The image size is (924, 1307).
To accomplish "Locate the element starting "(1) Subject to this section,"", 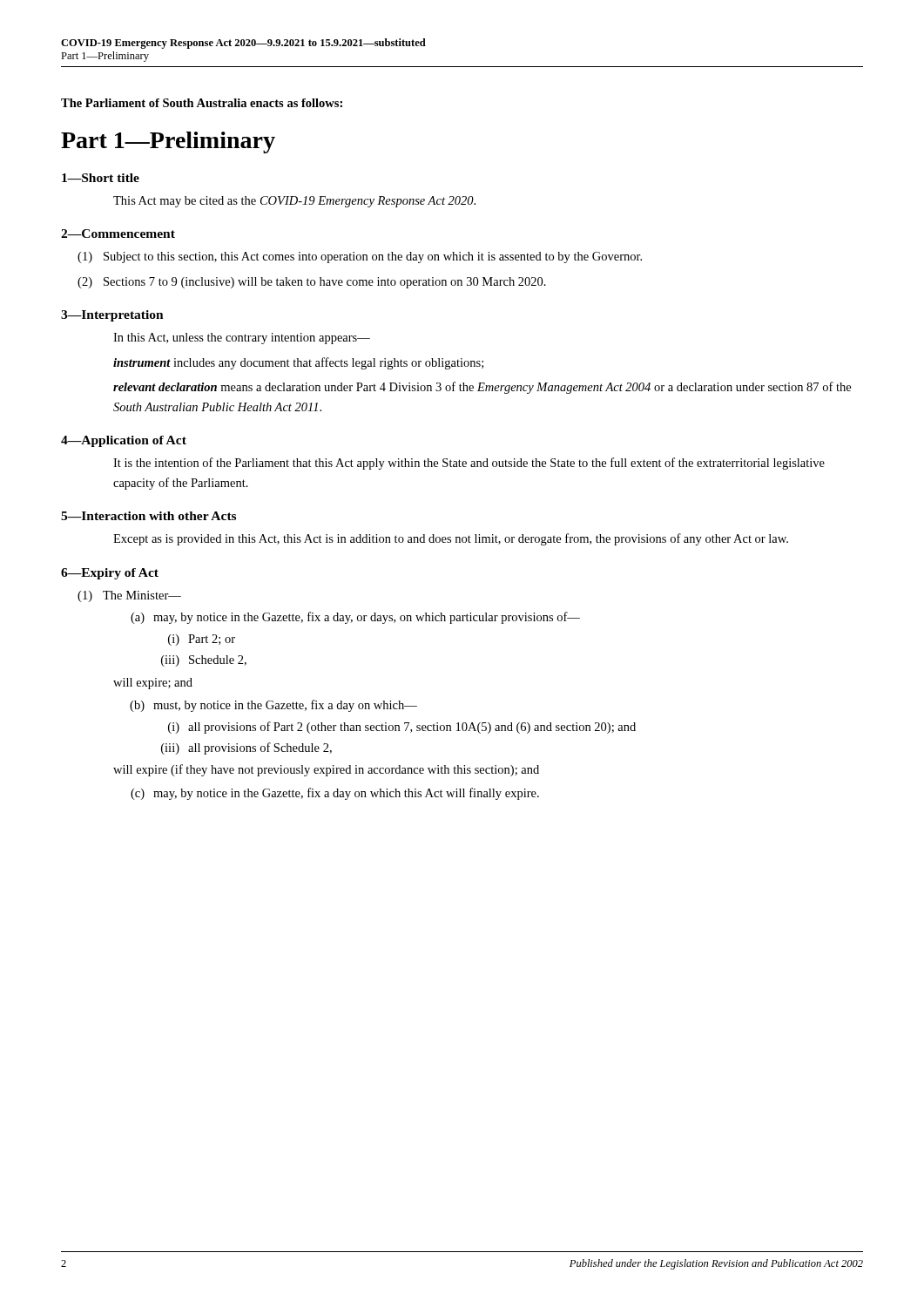I will [x=462, y=257].
